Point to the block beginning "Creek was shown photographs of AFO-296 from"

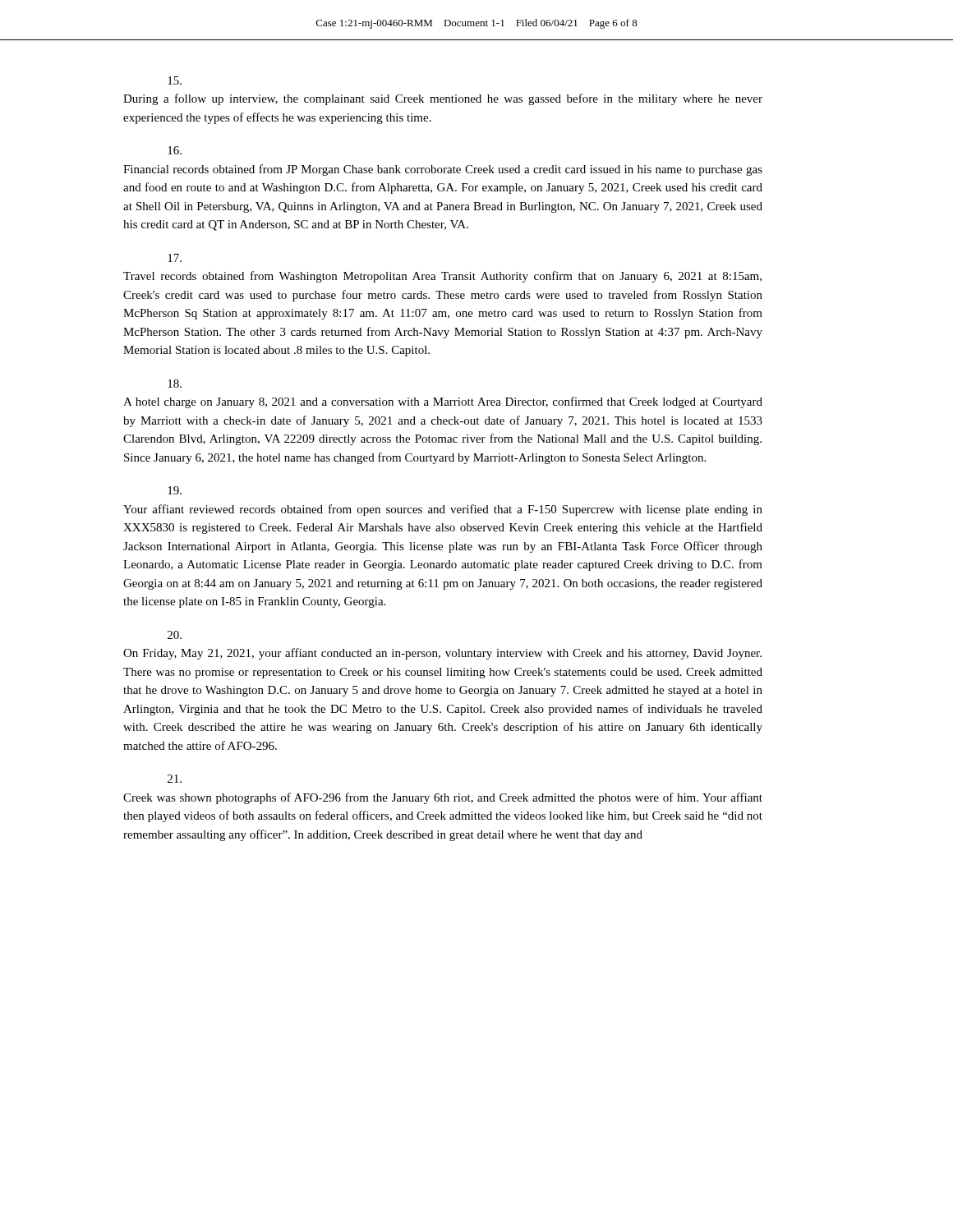(x=443, y=807)
